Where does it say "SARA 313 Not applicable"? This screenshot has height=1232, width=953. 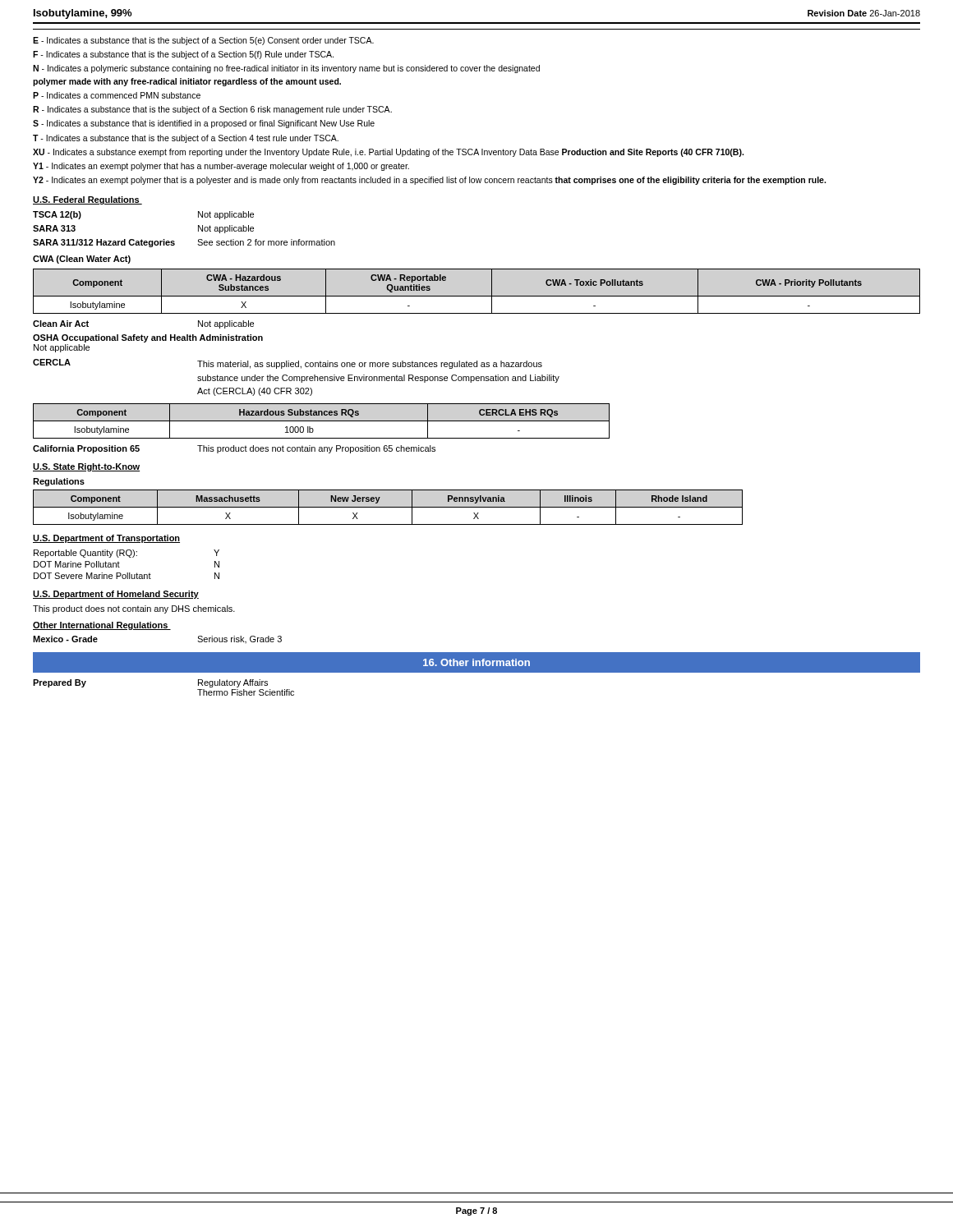point(53,229)
